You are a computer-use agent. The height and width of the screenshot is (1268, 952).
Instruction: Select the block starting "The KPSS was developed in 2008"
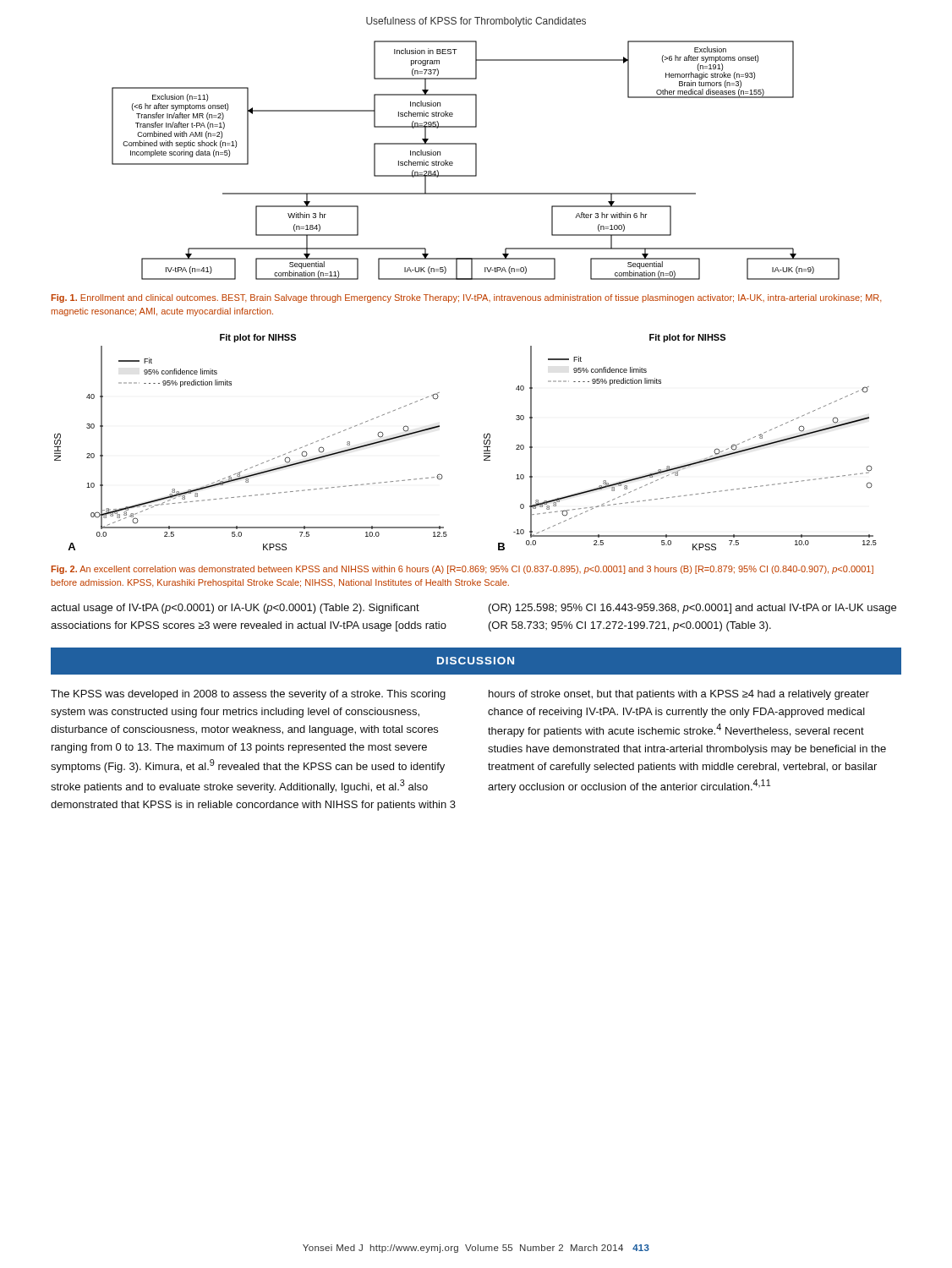tap(252, 694)
